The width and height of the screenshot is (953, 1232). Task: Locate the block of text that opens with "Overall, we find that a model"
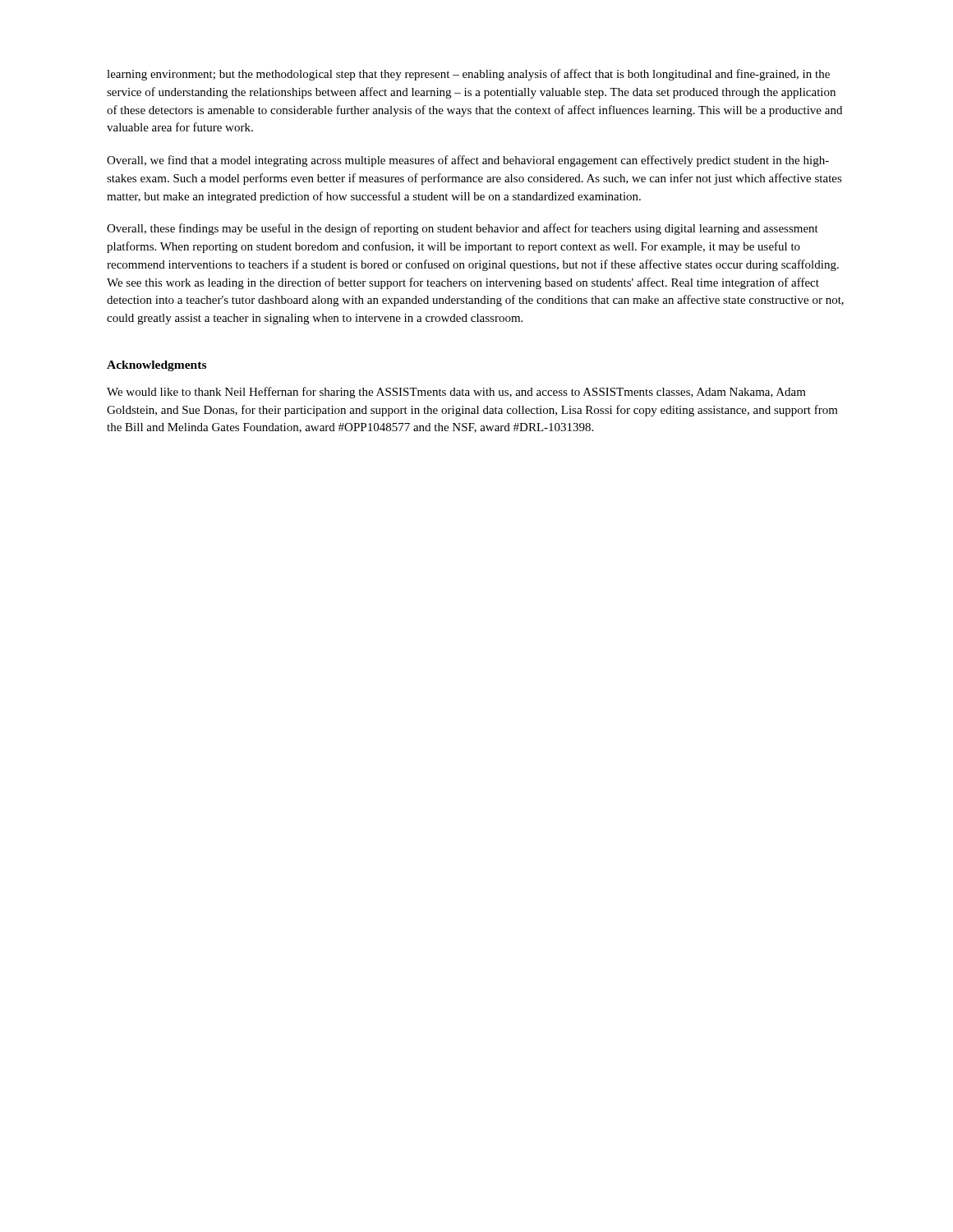[474, 178]
